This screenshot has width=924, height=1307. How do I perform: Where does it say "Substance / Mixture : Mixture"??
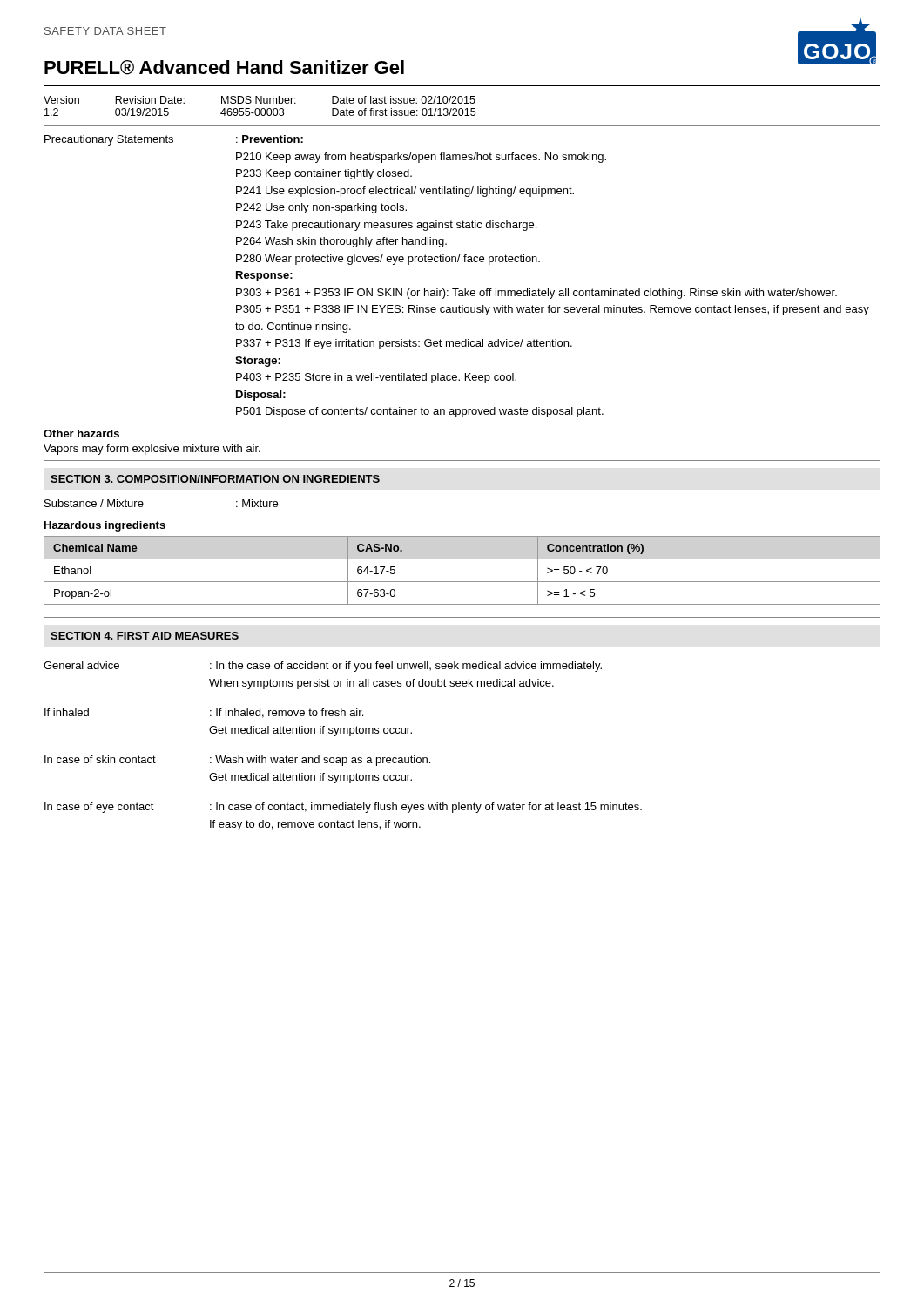pos(94,504)
